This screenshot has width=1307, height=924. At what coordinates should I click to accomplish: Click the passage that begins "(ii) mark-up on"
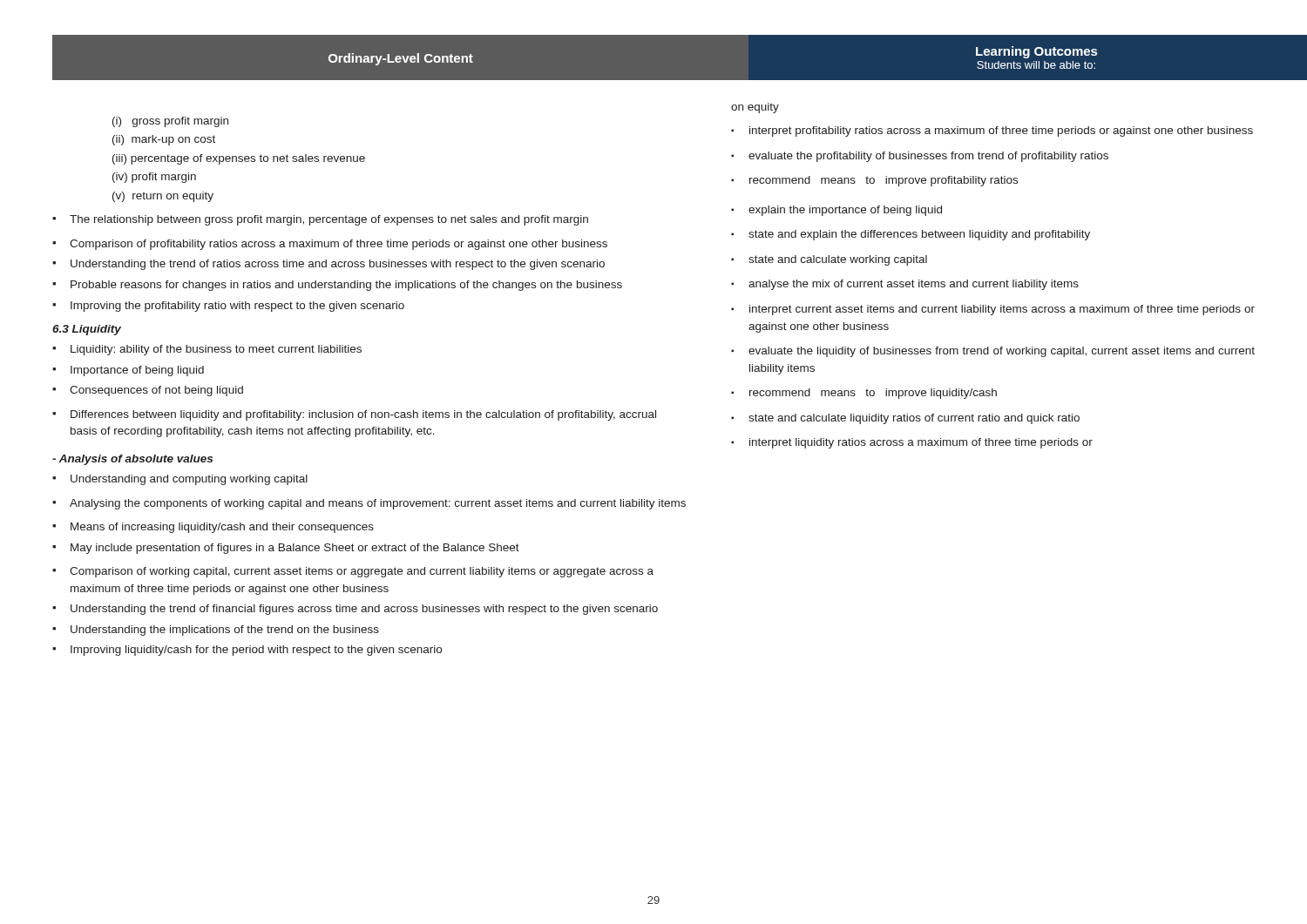point(164,139)
